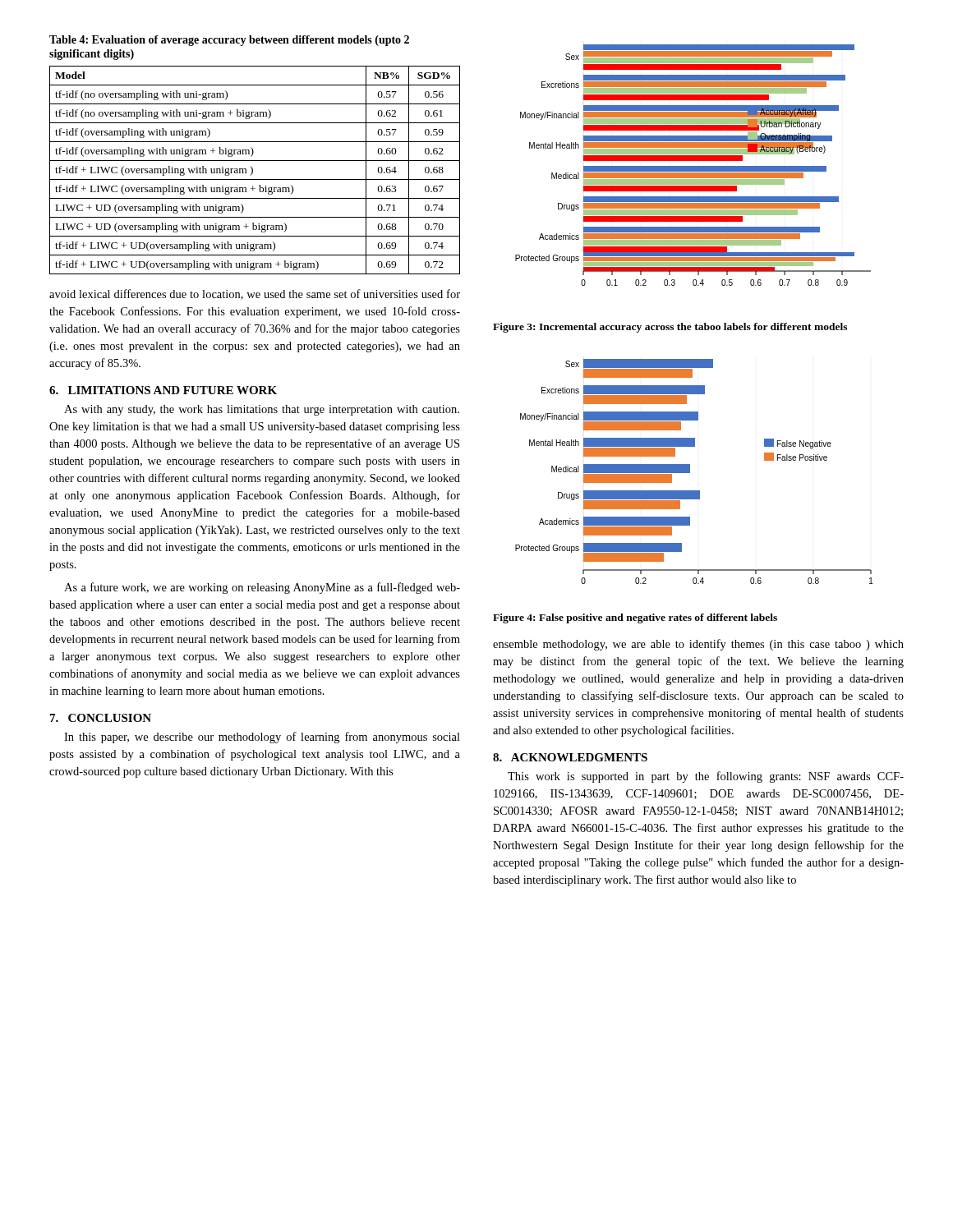Select the section header that reads "7. CONCLUSION"

click(100, 718)
